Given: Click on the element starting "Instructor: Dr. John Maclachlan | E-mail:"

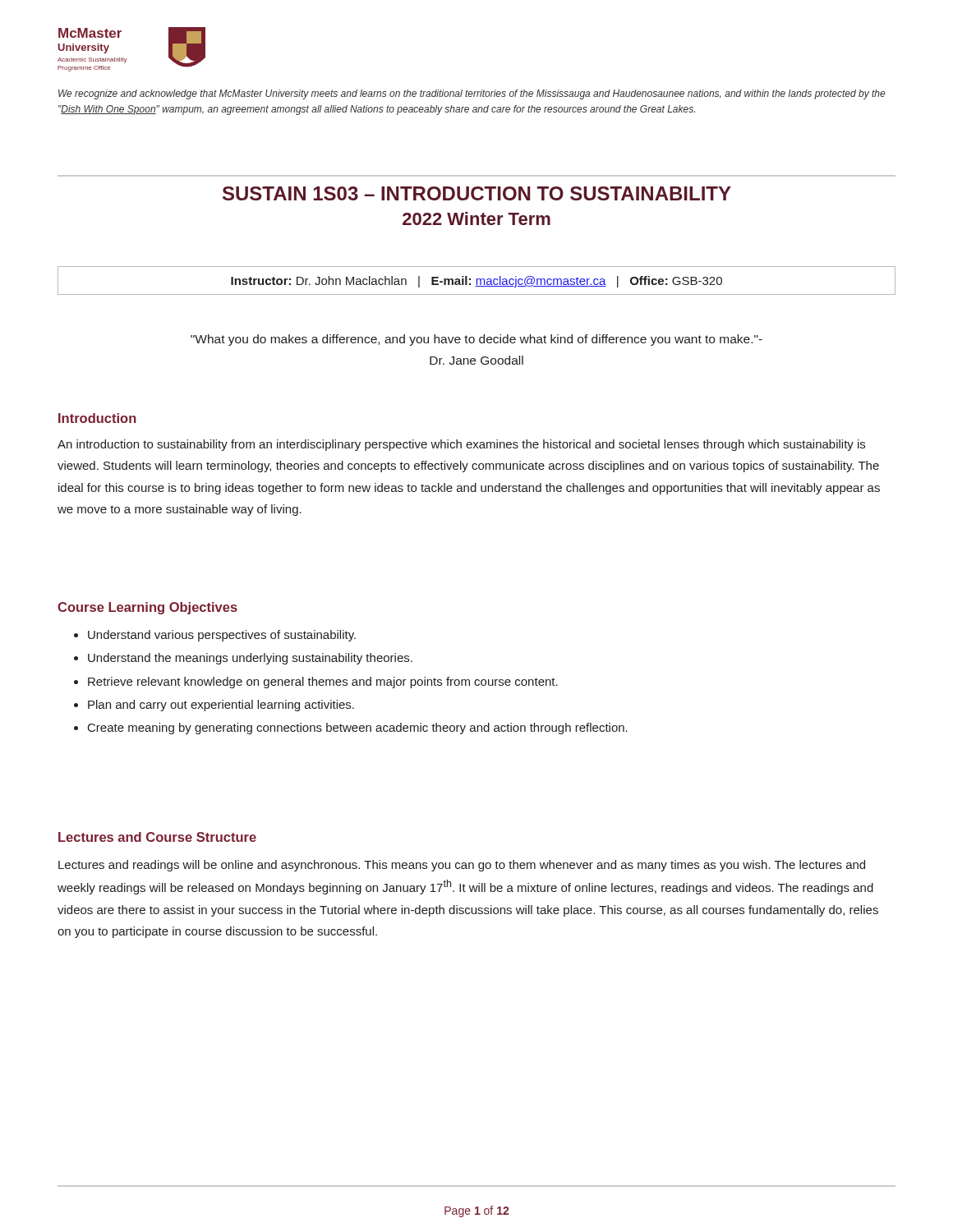Looking at the screenshot, I should [x=476, y=280].
